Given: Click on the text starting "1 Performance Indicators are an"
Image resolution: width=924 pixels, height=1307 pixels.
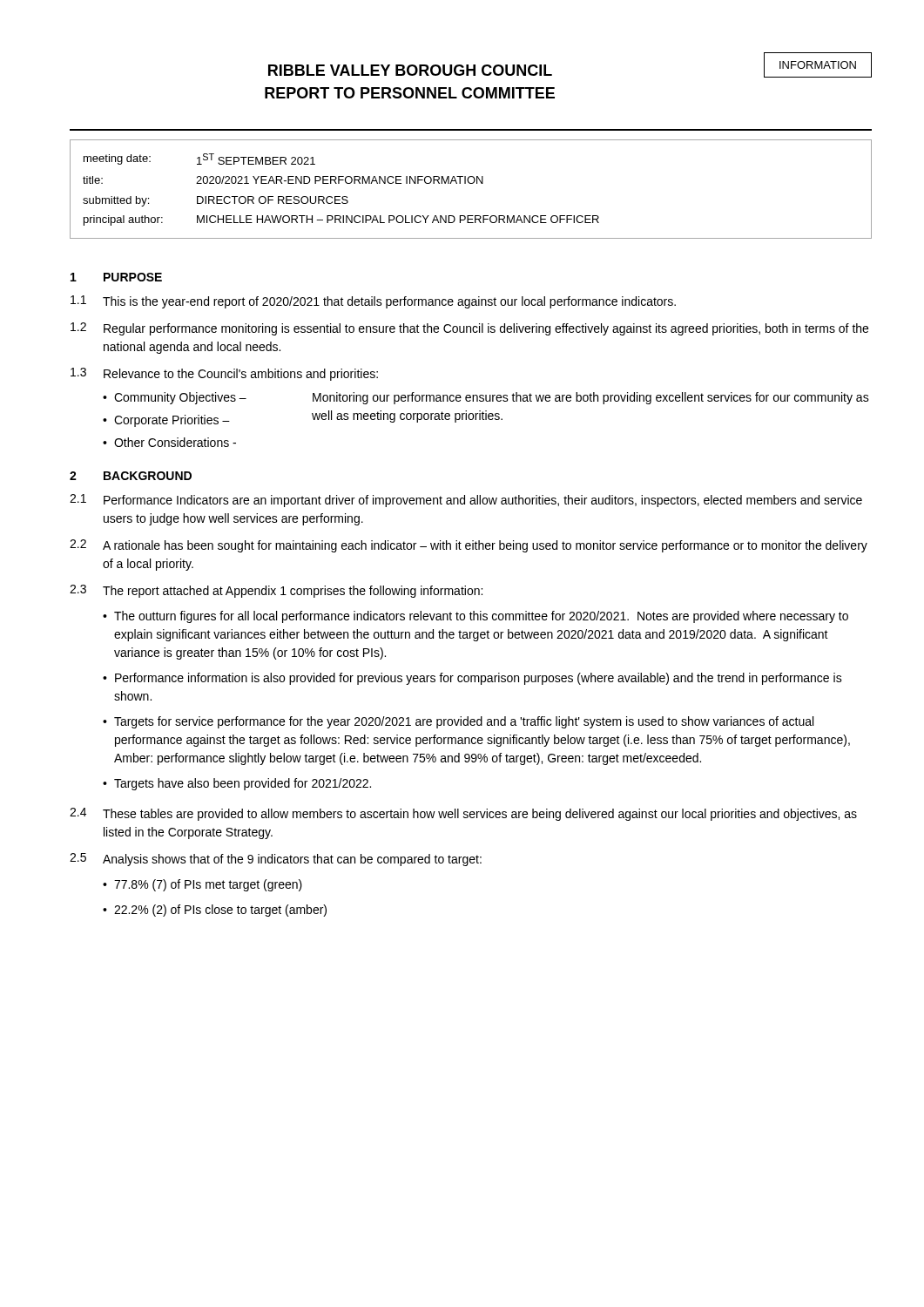Looking at the screenshot, I should pos(471,510).
